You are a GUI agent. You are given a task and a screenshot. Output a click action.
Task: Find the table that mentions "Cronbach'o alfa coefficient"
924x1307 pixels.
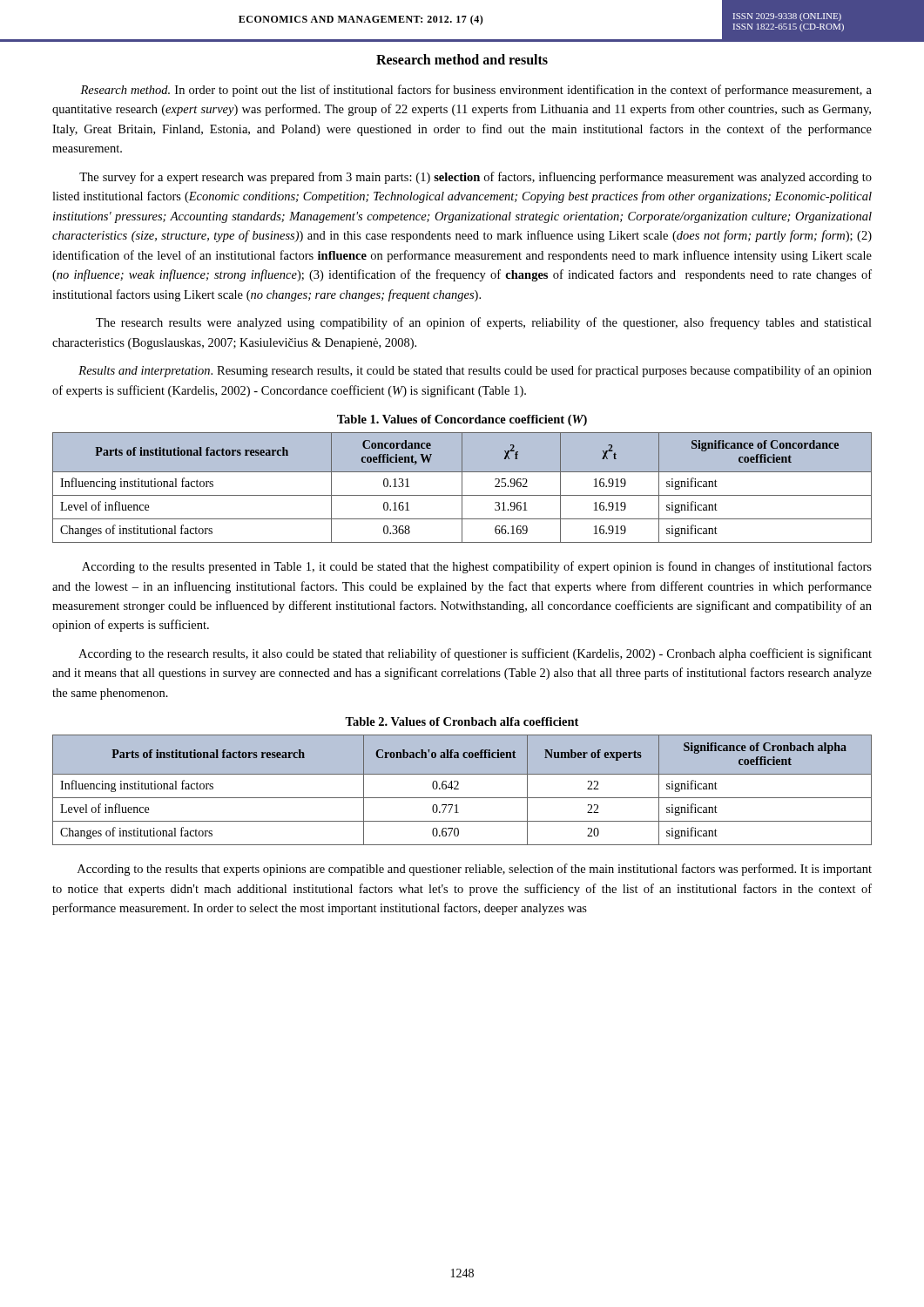(x=462, y=790)
